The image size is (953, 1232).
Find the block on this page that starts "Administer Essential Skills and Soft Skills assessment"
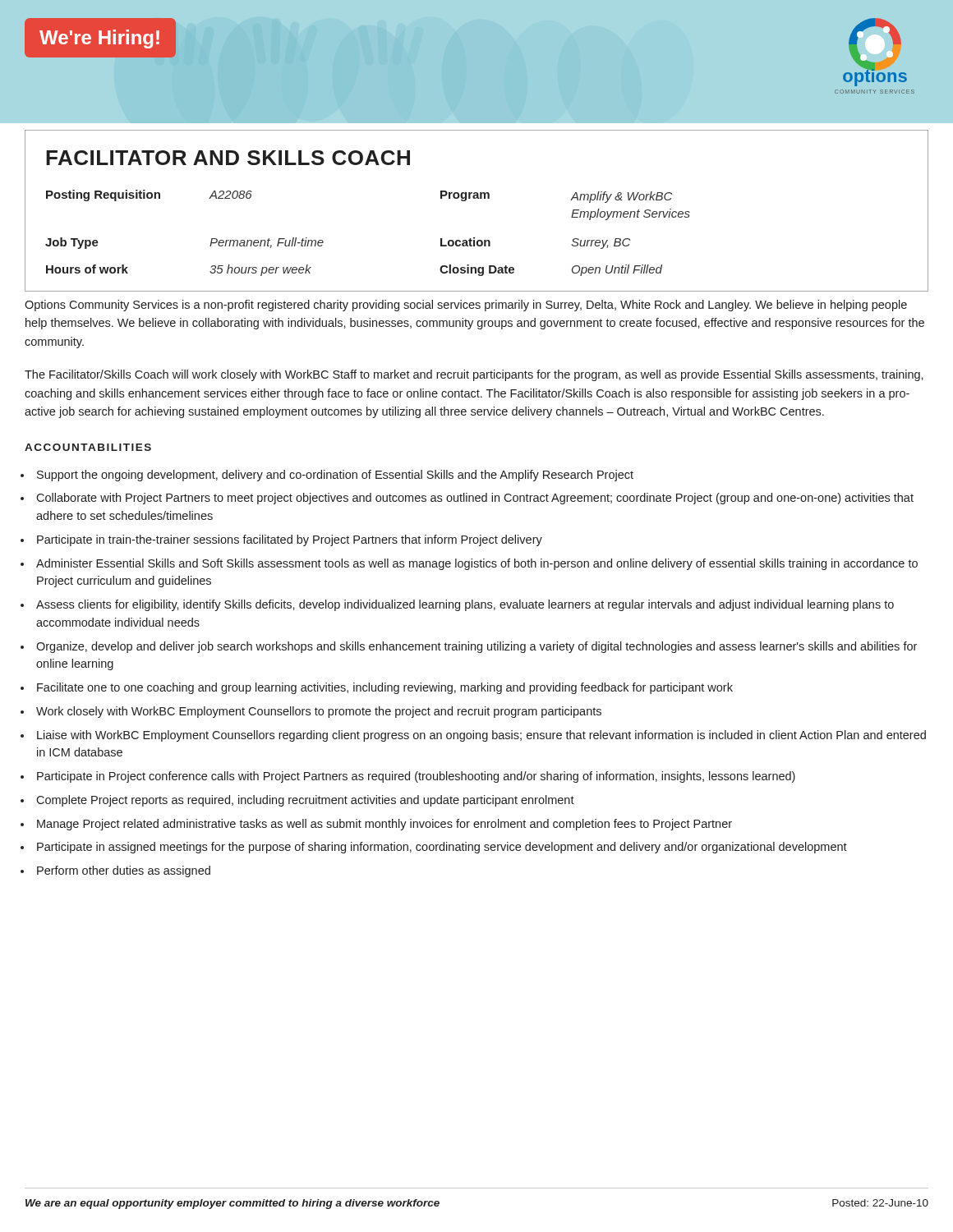(477, 572)
